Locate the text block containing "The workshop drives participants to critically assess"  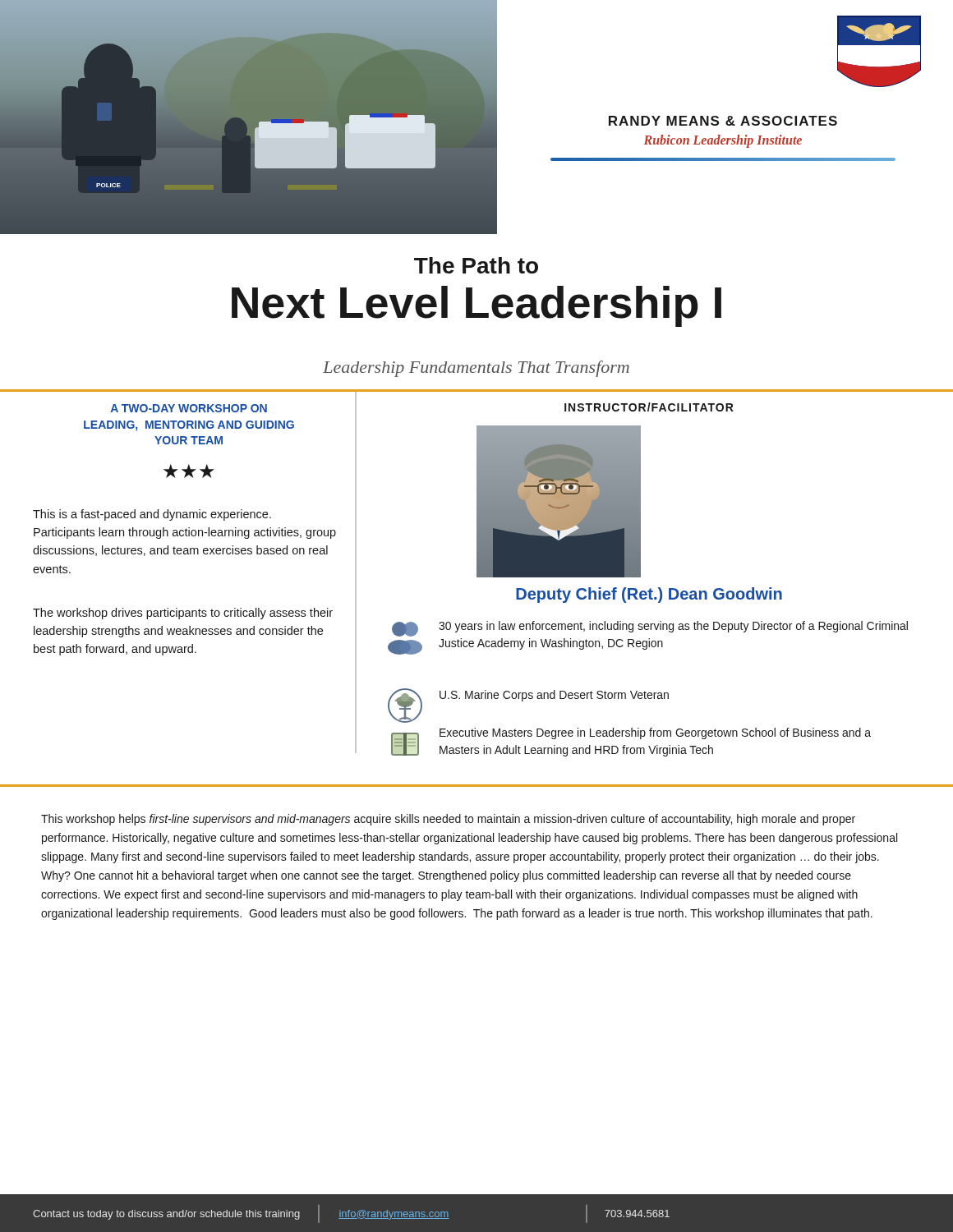pyautogui.click(x=185, y=631)
